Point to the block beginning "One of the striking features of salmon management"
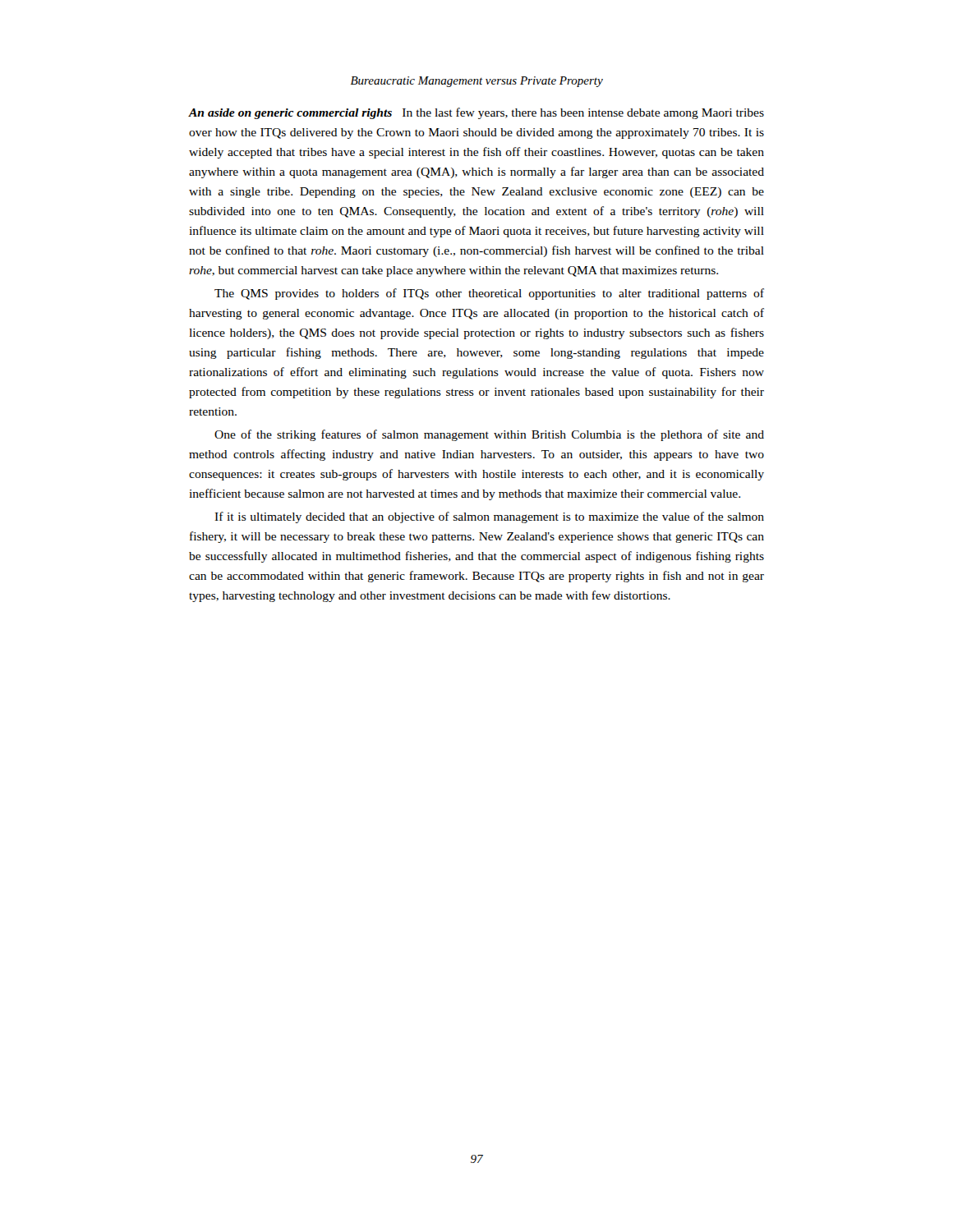Image resolution: width=953 pixels, height=1232 pixels. (x=476, y=464)
